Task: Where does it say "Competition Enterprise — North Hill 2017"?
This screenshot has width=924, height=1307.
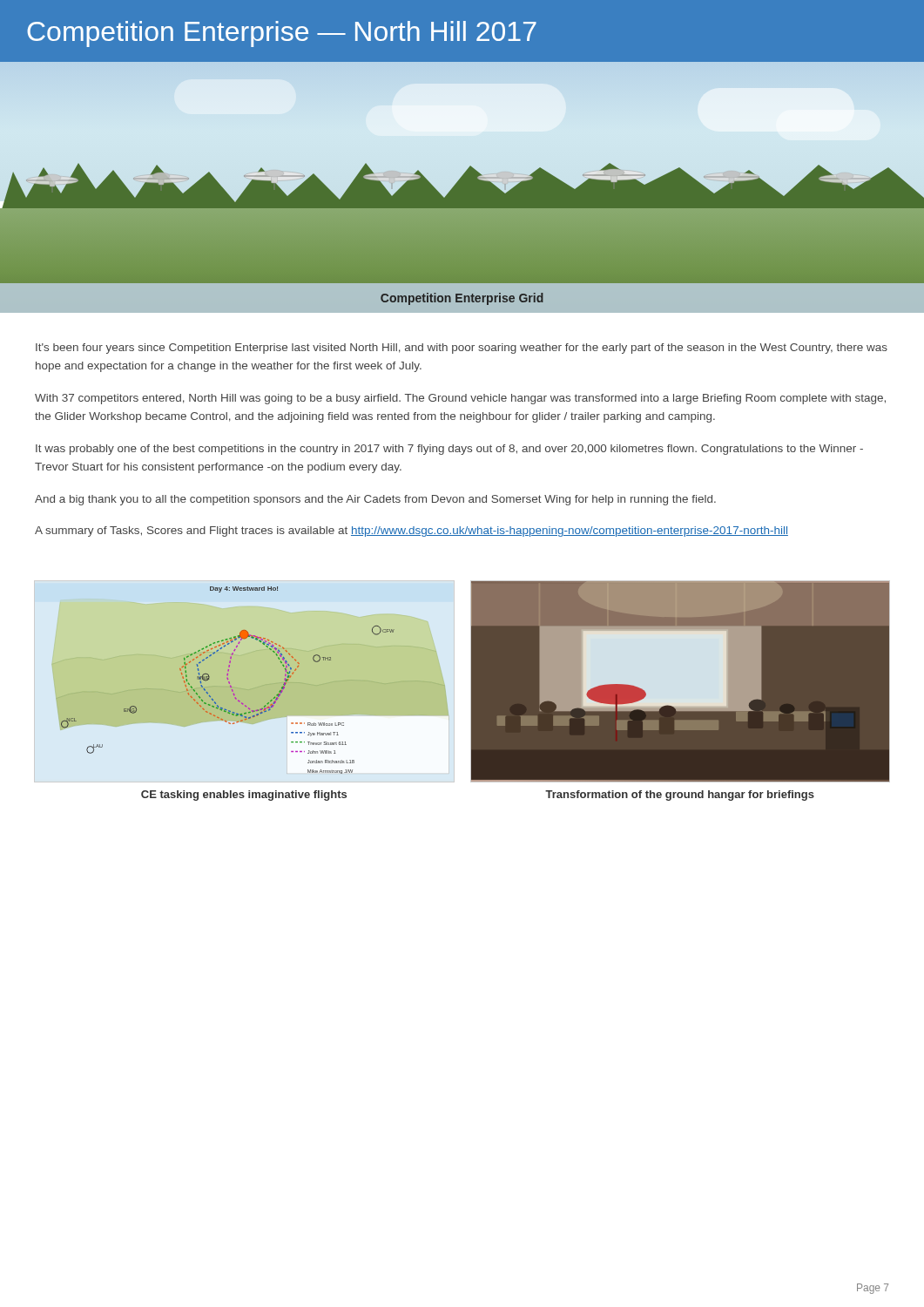Action: (282, 31)
